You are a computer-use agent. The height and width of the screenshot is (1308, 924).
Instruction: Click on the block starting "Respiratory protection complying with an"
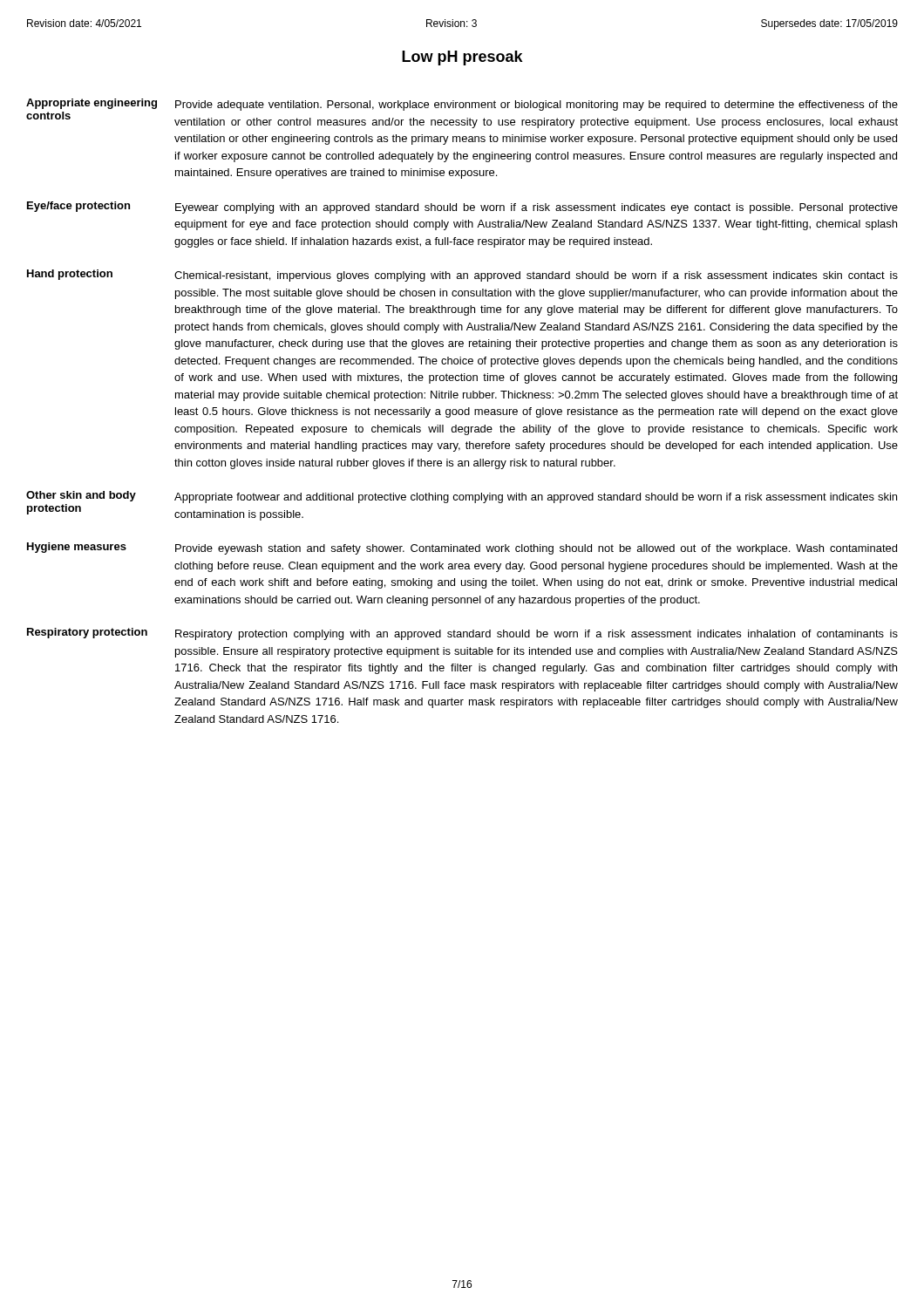[536, 676]
